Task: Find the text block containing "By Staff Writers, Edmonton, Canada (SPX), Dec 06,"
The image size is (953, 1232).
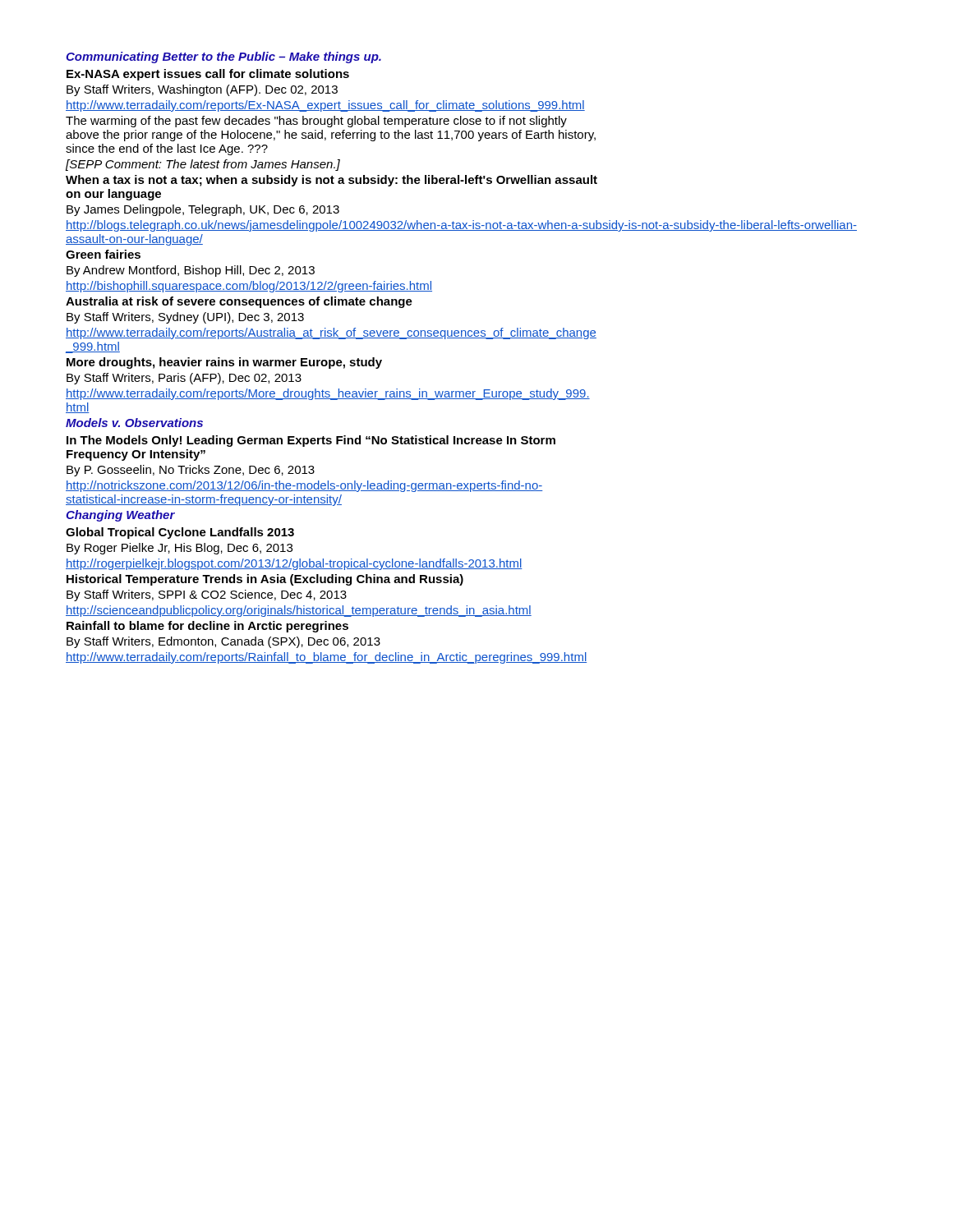Action: [223, 641]
